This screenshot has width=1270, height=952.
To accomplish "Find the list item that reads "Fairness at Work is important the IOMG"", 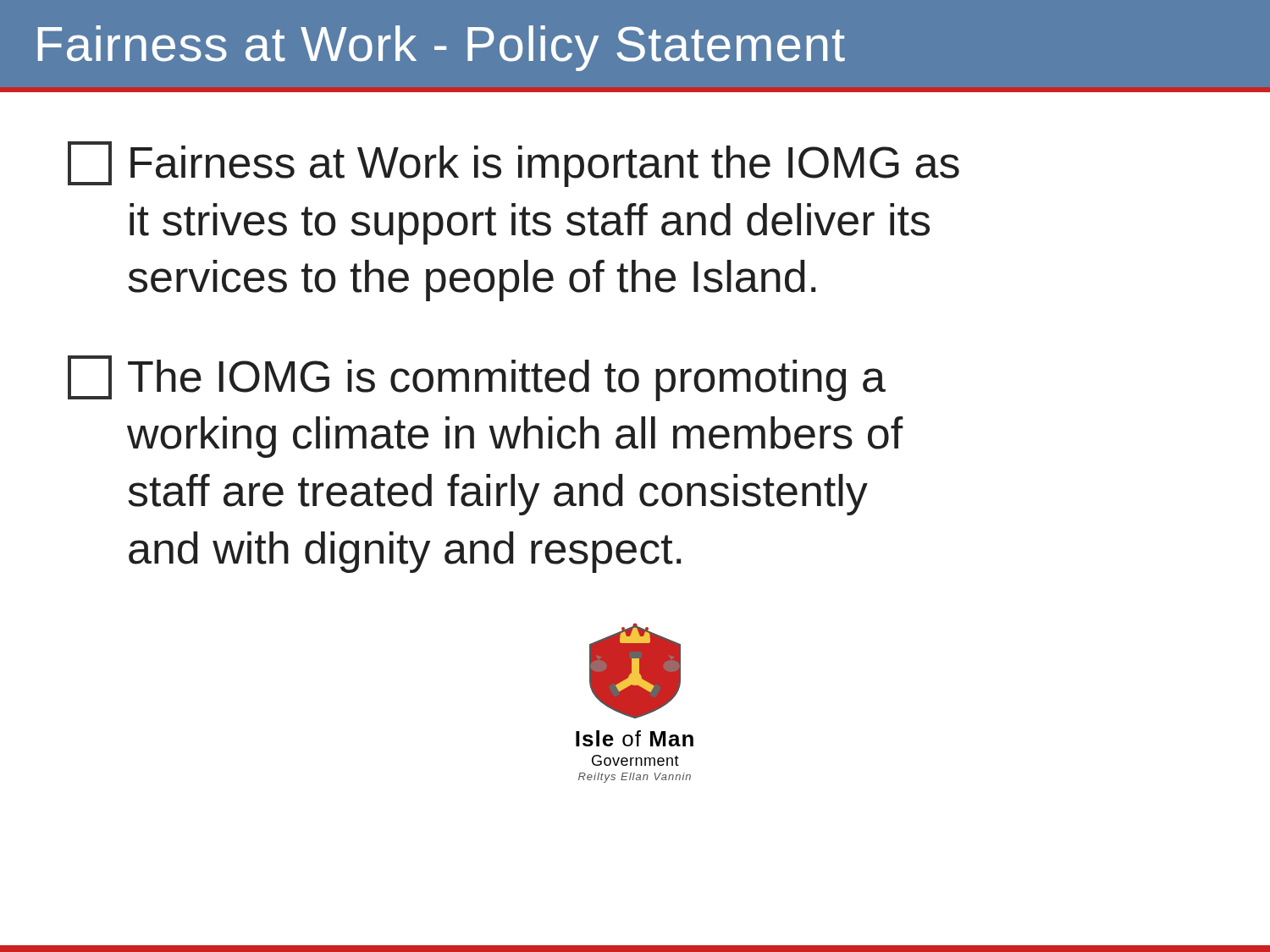I will [x=514, y=220].
